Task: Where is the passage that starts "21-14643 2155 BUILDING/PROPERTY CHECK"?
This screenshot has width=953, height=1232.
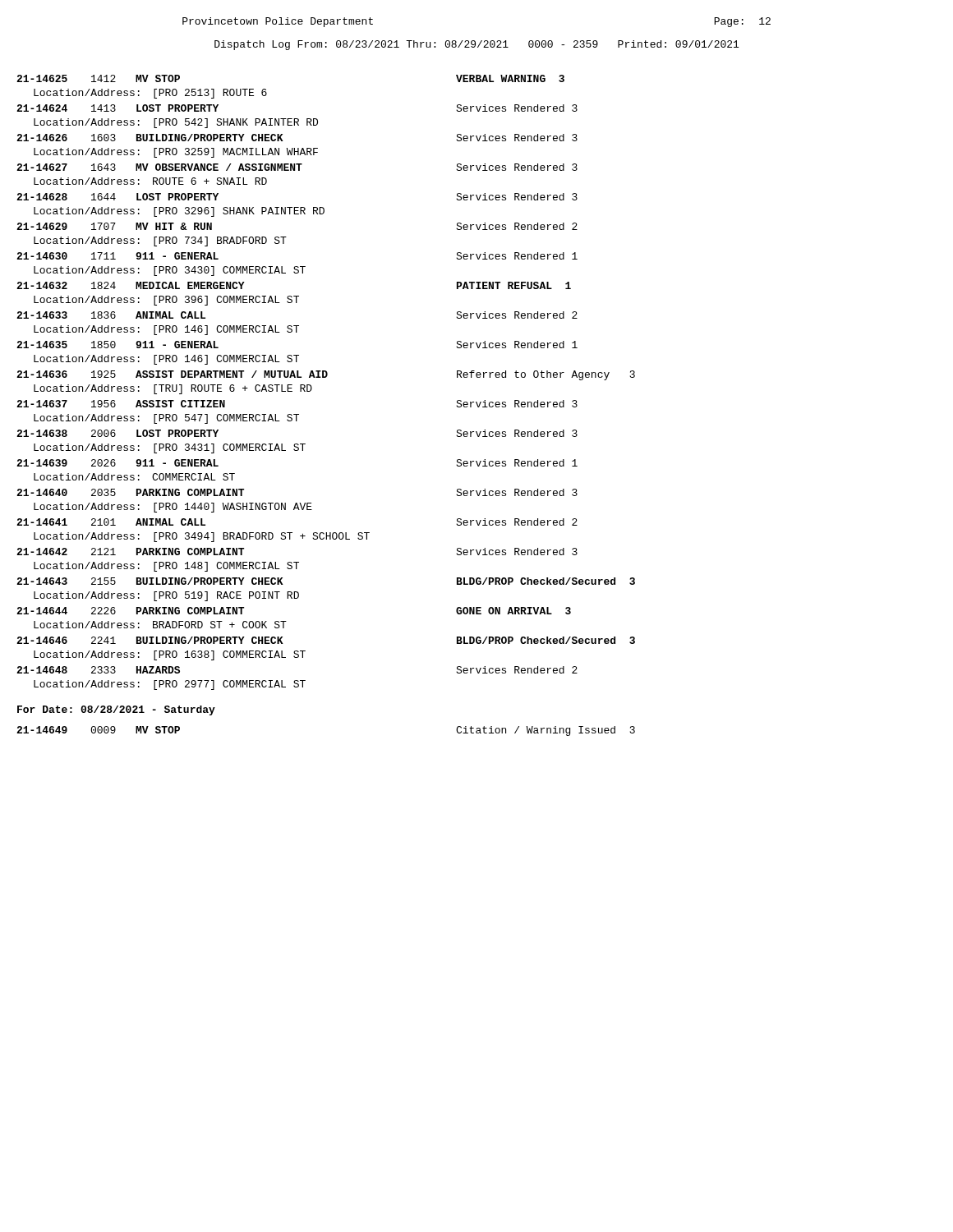Action: [x=476, y=582]
